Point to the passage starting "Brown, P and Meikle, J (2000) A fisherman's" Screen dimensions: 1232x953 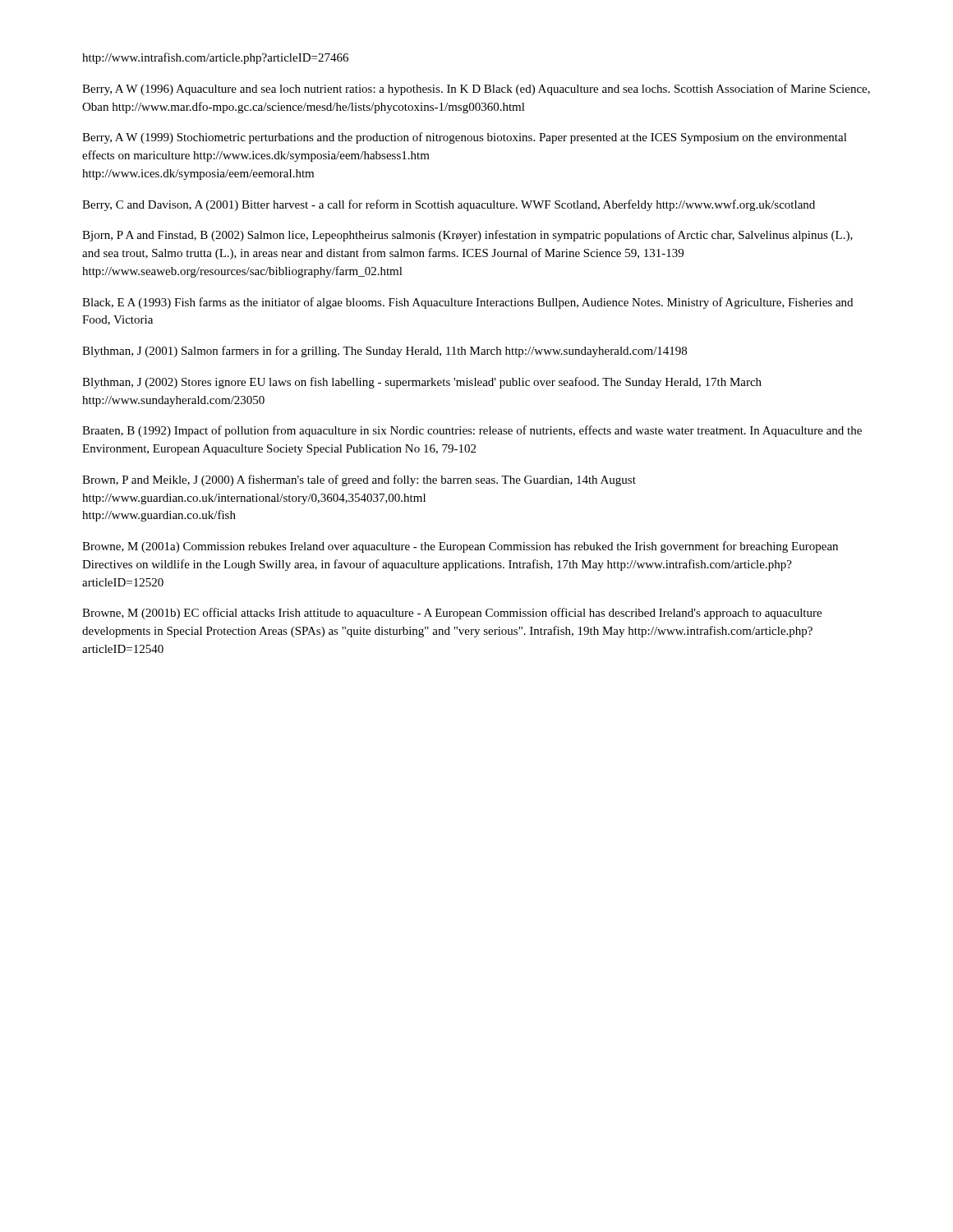[359, 497]
